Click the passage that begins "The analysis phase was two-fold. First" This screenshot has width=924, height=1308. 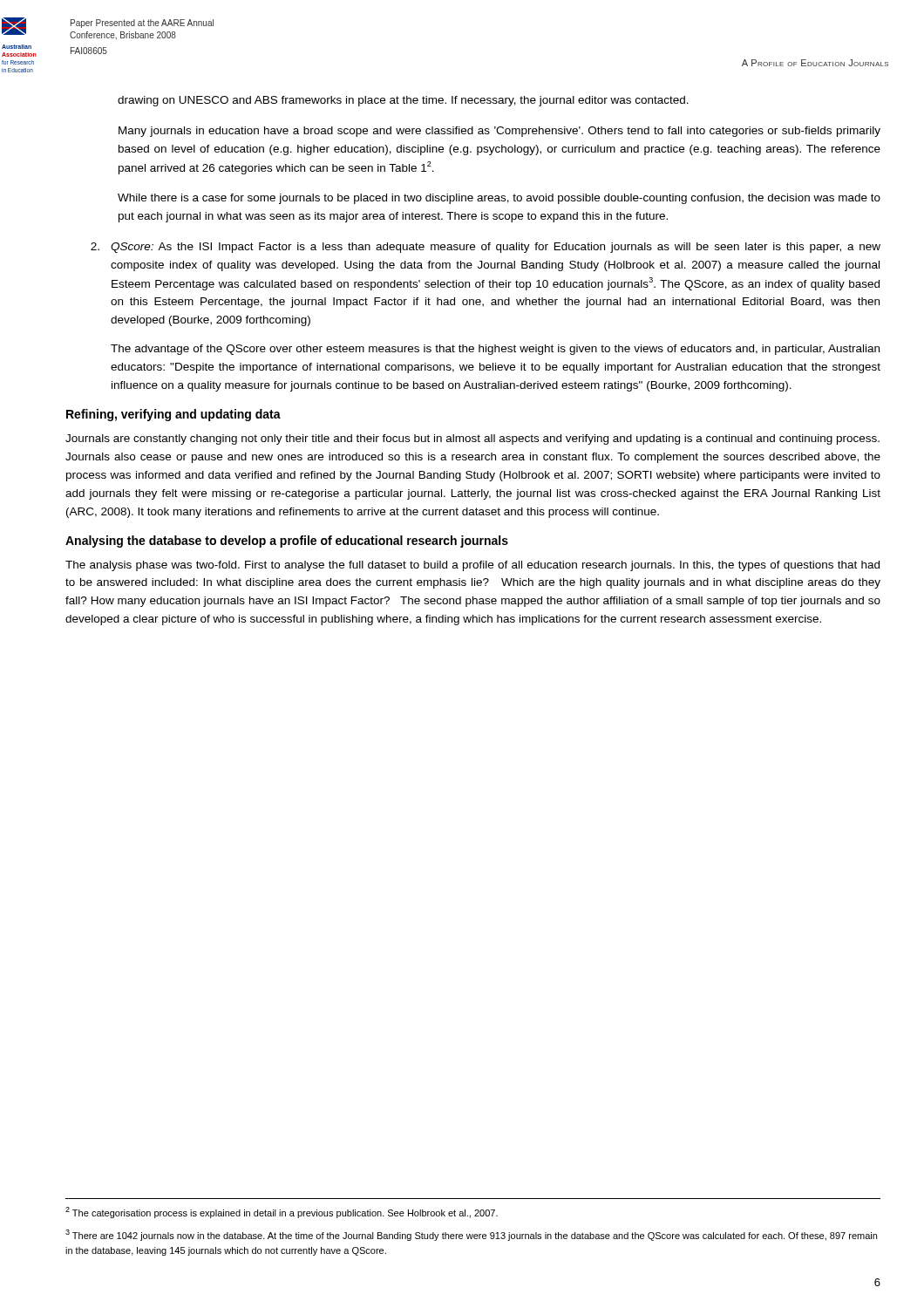[473, 592]
